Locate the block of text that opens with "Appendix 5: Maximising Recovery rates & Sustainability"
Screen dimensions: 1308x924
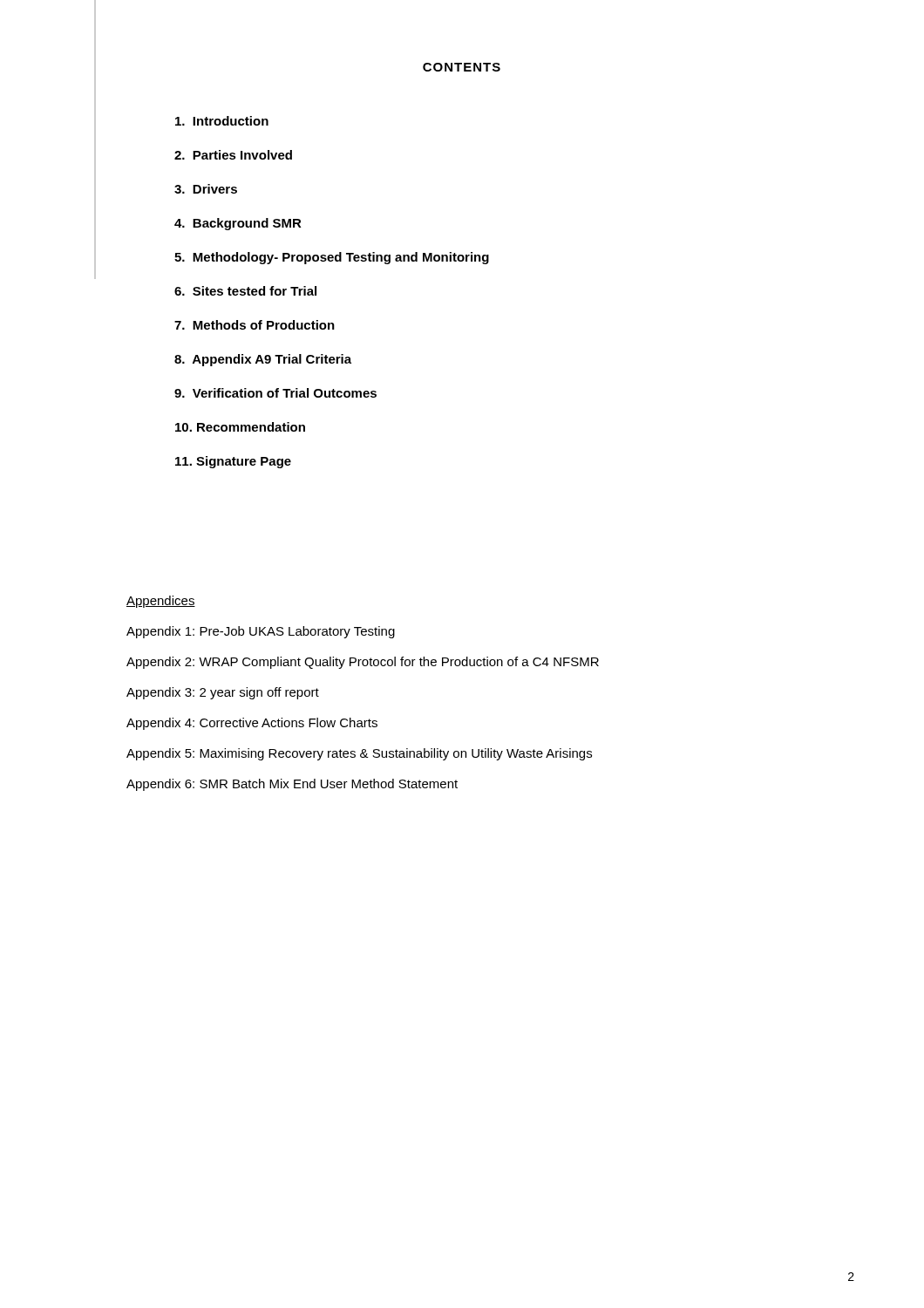(359, 753)
